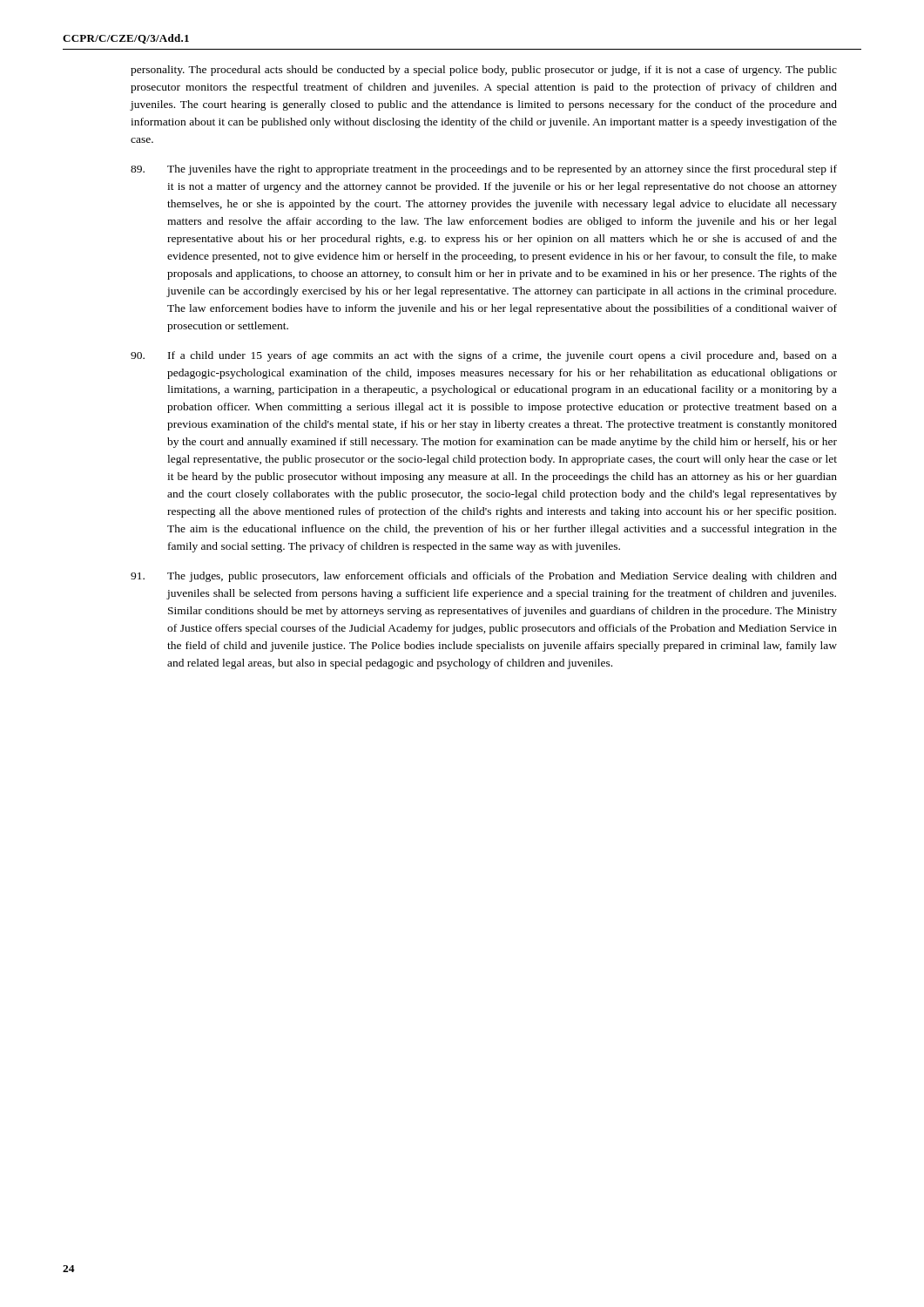Point to the block beginning "If a child under 15 years of"
This screenshot has height=1307, width=924.
[484, 451]
